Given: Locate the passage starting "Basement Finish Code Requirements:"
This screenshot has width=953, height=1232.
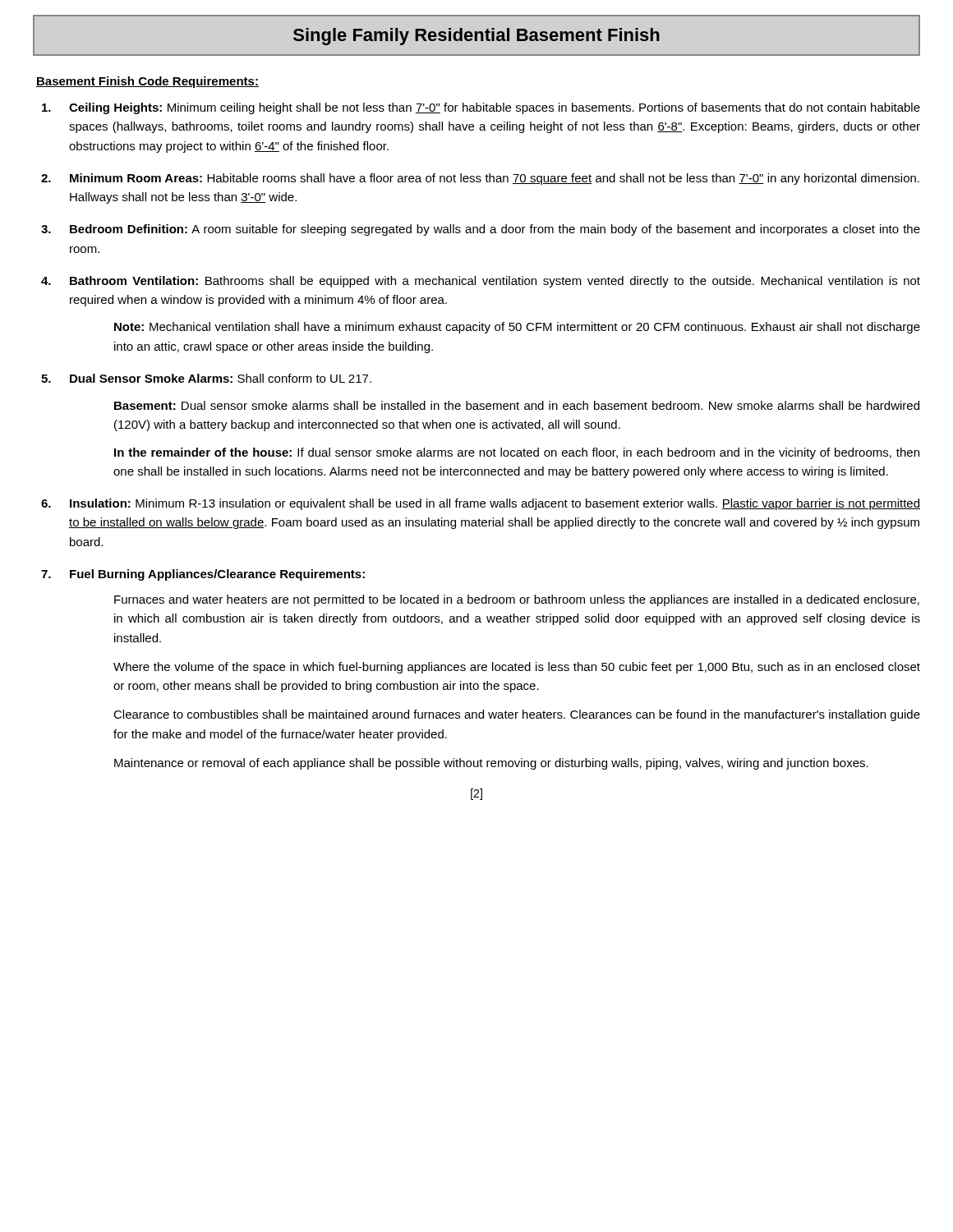Looking at the screenshot, I should pos(147,81).
